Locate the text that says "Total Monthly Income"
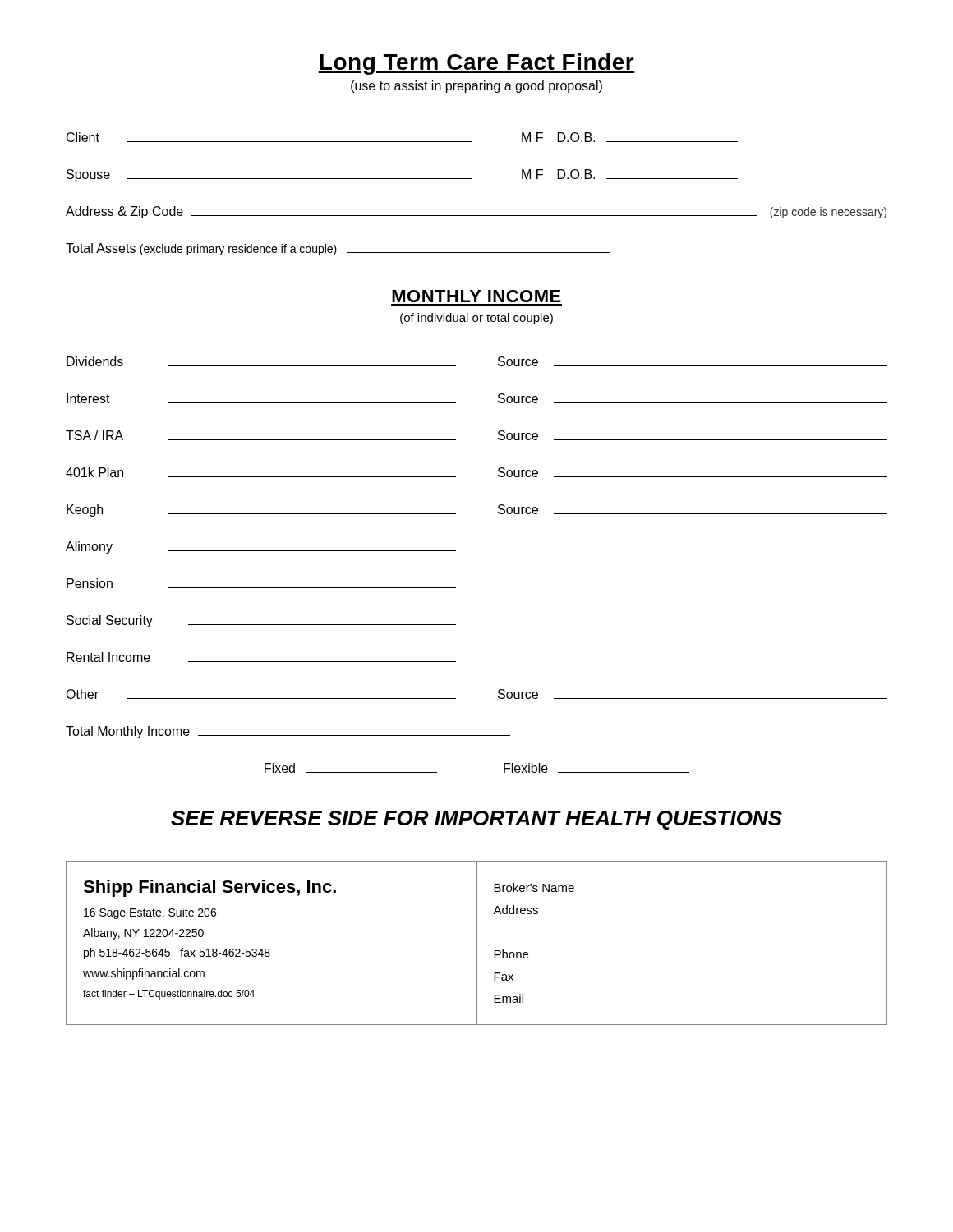The height and width of the screenshot is (1232, 953). (x=288, y=730)
